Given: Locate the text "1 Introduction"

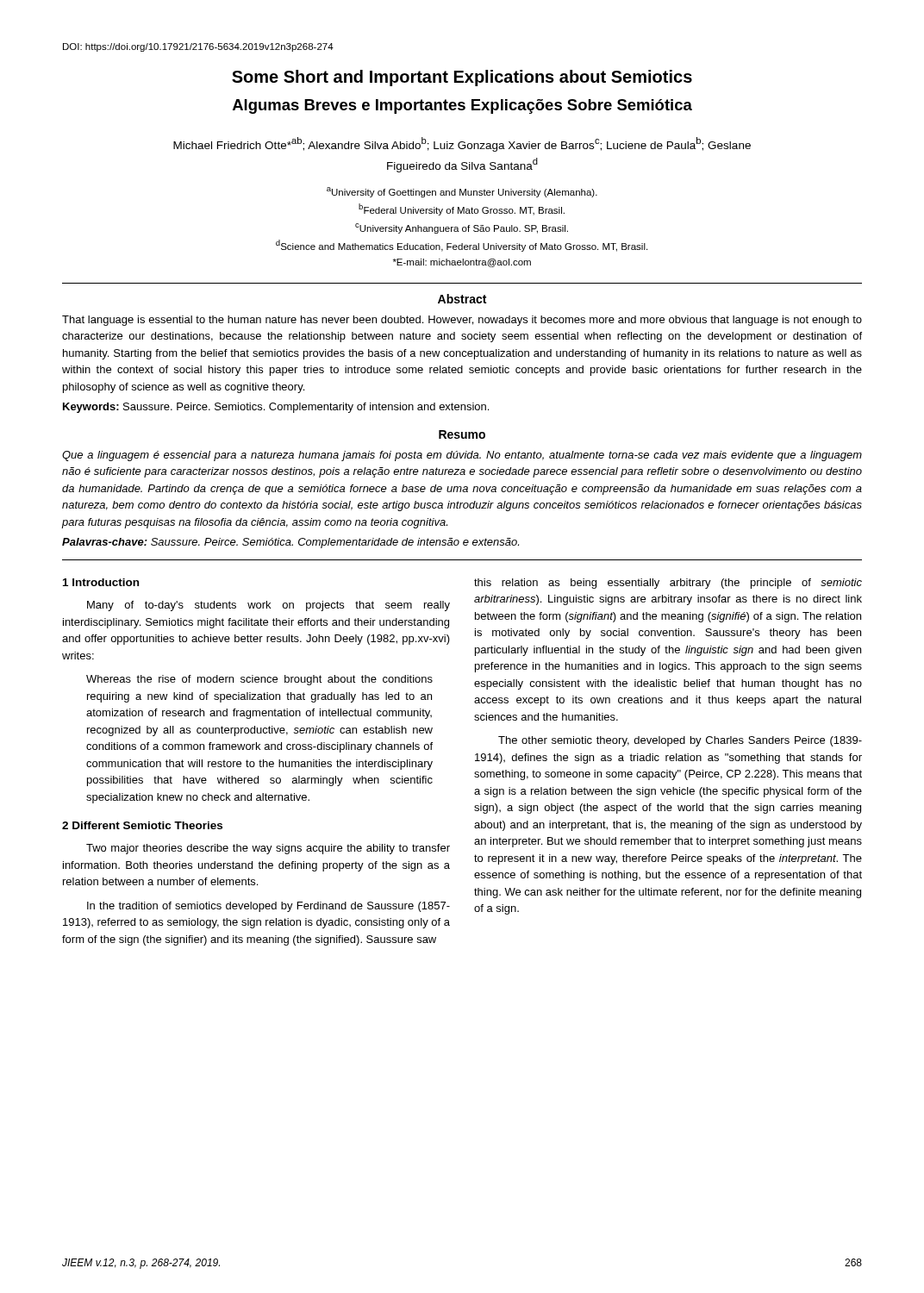Looking at the screenshot, I should (x=101, y=582).
